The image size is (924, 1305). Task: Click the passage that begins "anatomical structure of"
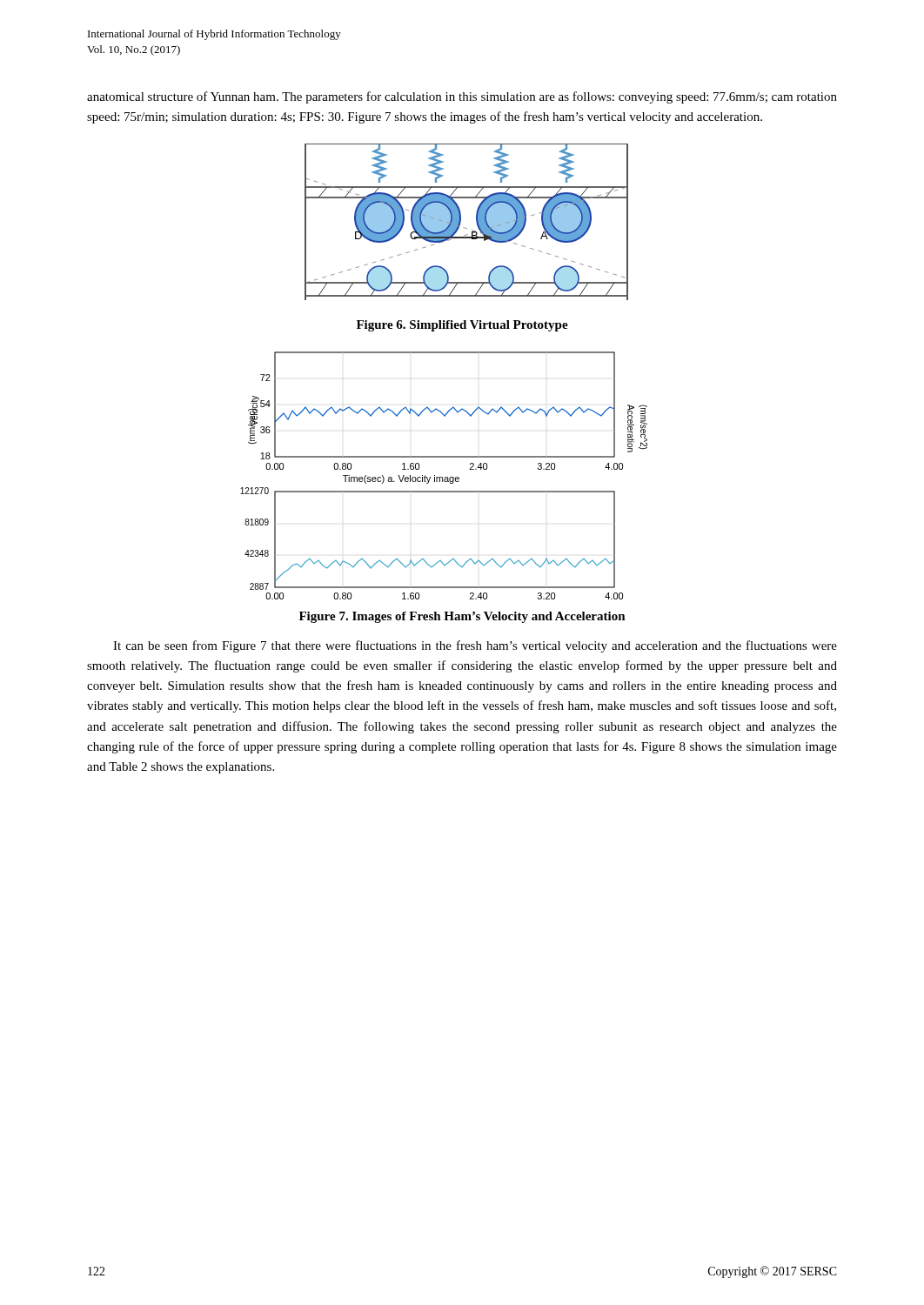[462, 107]
